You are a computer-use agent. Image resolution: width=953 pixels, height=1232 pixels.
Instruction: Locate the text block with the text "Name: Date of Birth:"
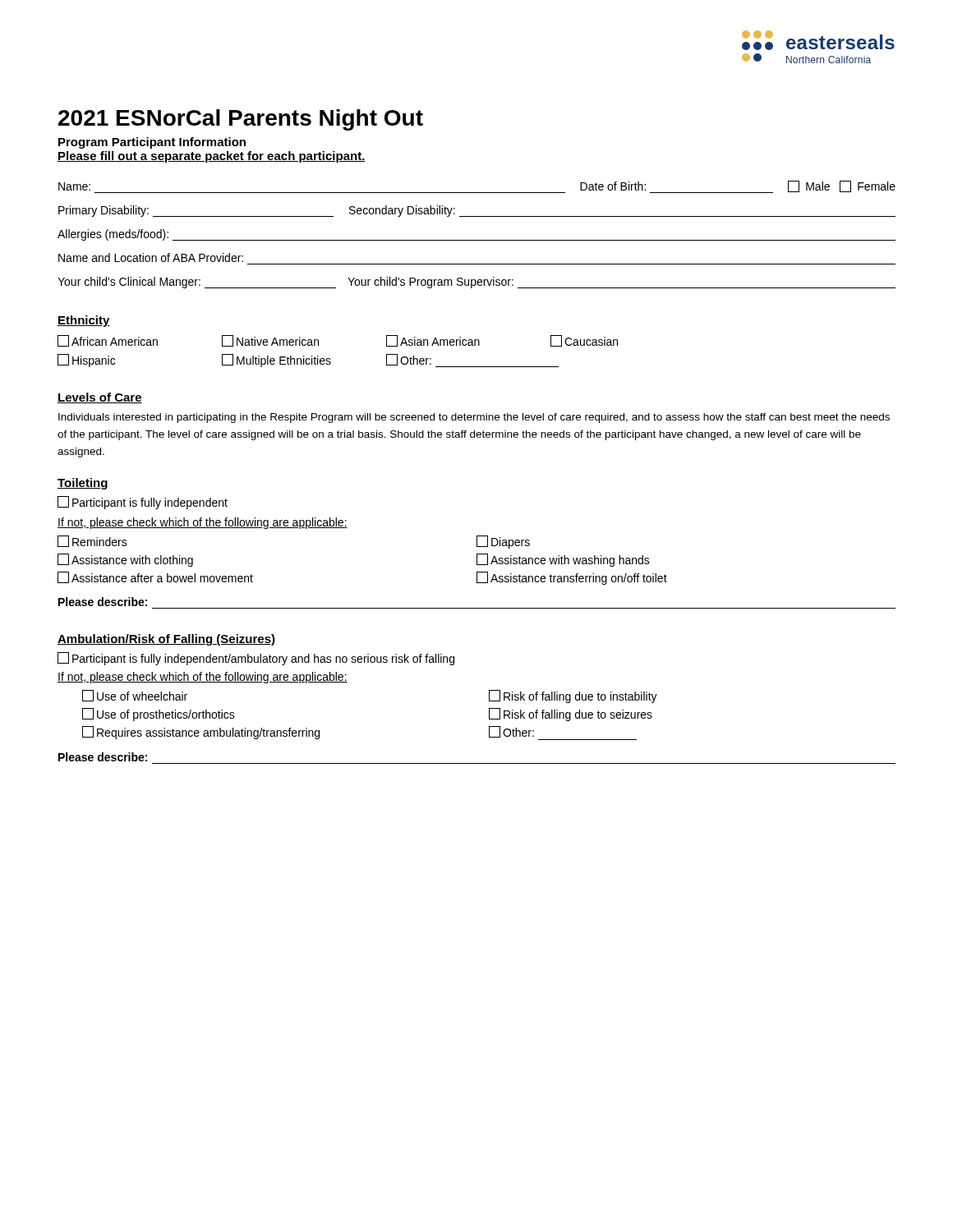click(x=476, y=185)
